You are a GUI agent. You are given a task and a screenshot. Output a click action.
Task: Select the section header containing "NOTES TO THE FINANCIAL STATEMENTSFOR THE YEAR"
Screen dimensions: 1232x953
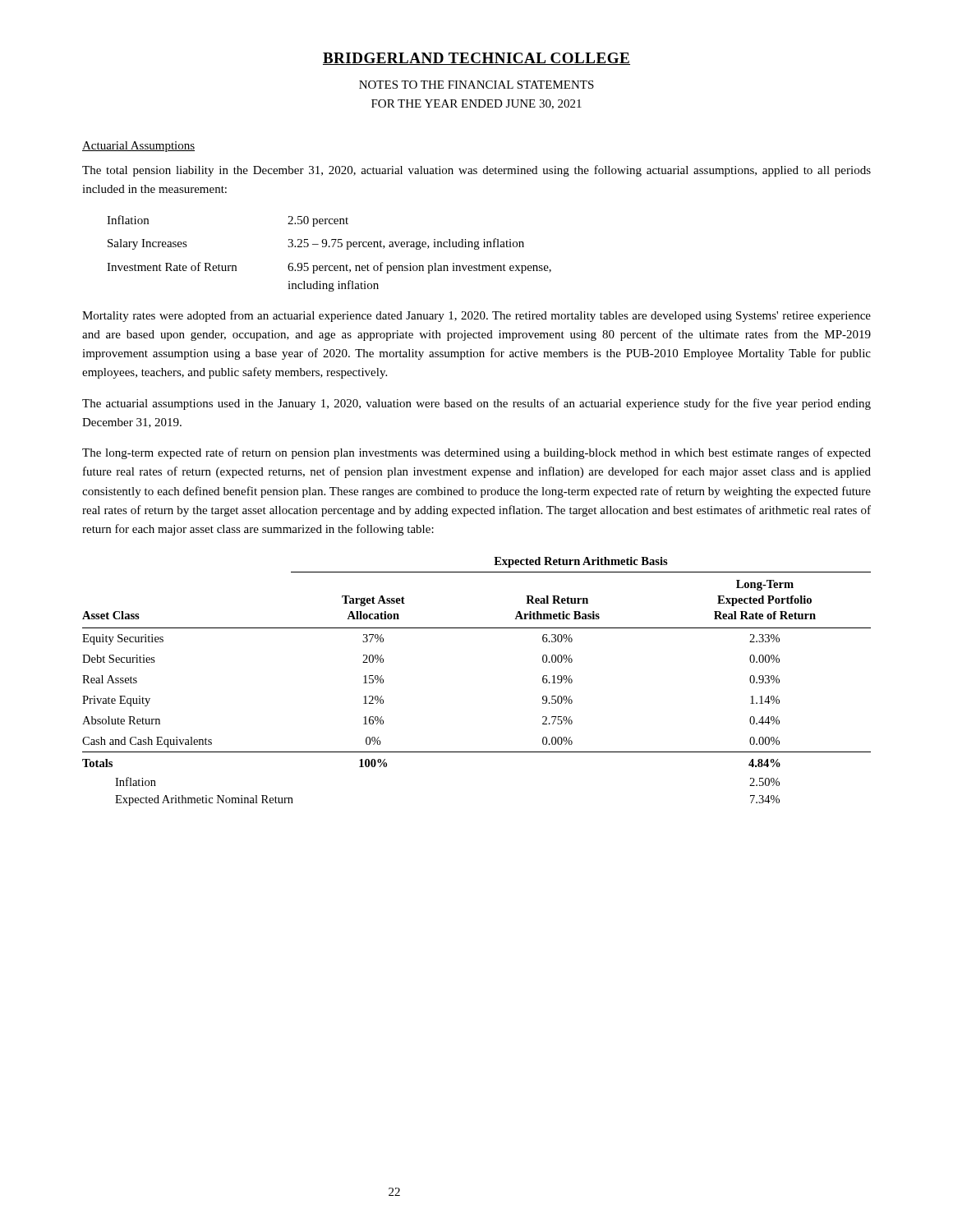click(x=476, y=94)
